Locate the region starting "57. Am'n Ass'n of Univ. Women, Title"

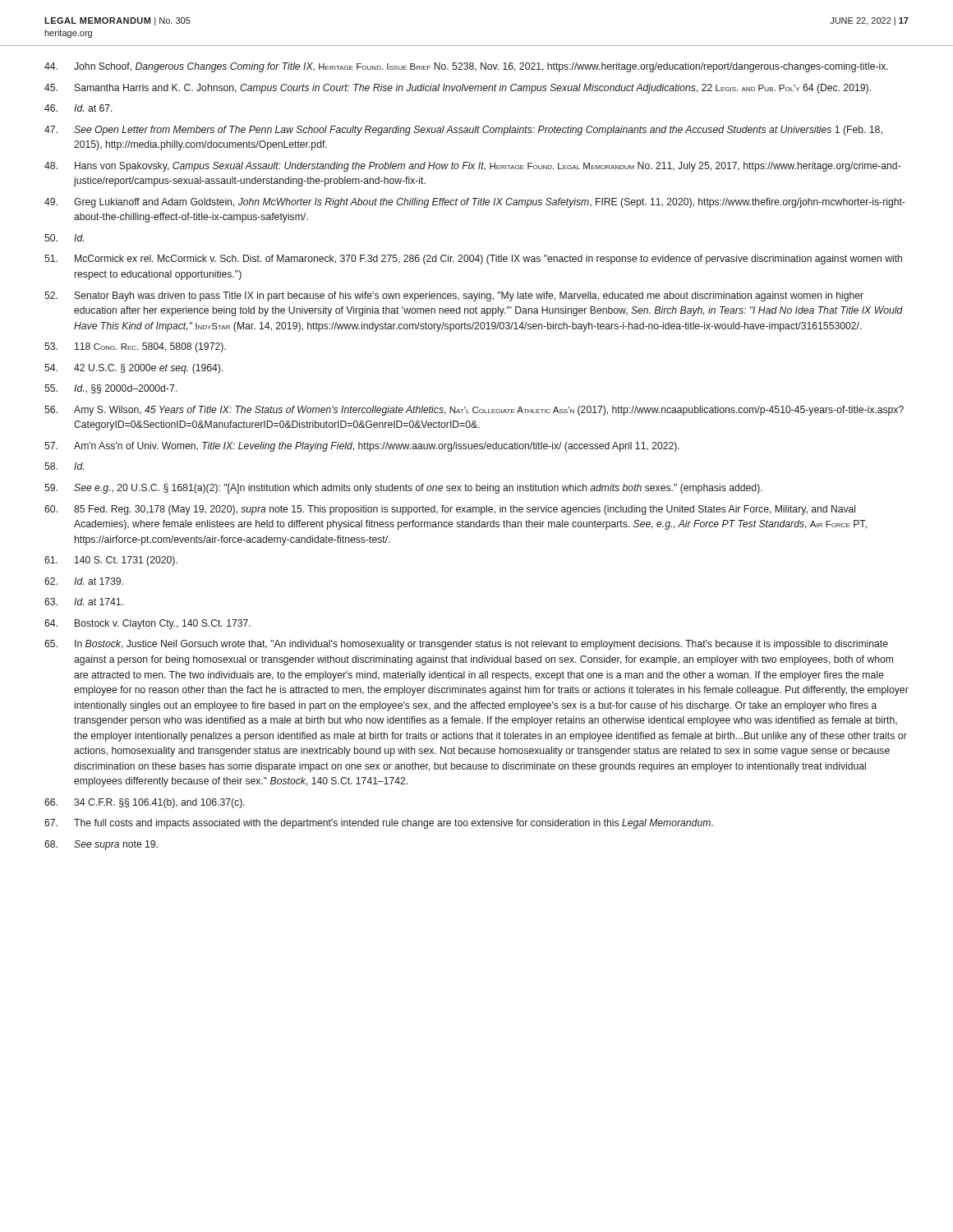pos(362,446)
